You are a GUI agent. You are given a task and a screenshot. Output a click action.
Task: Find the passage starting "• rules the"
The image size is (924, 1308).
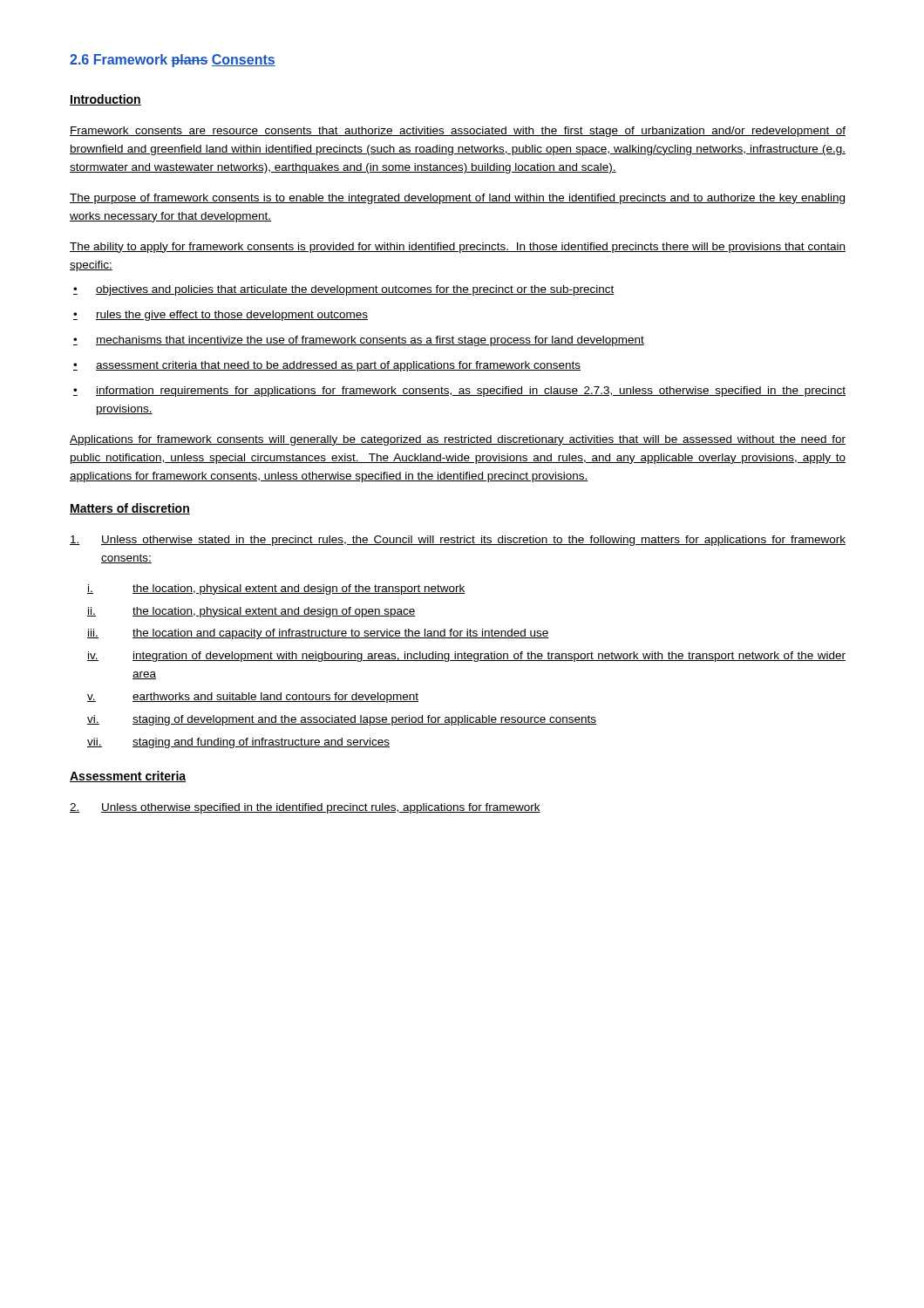pos(221,316)
